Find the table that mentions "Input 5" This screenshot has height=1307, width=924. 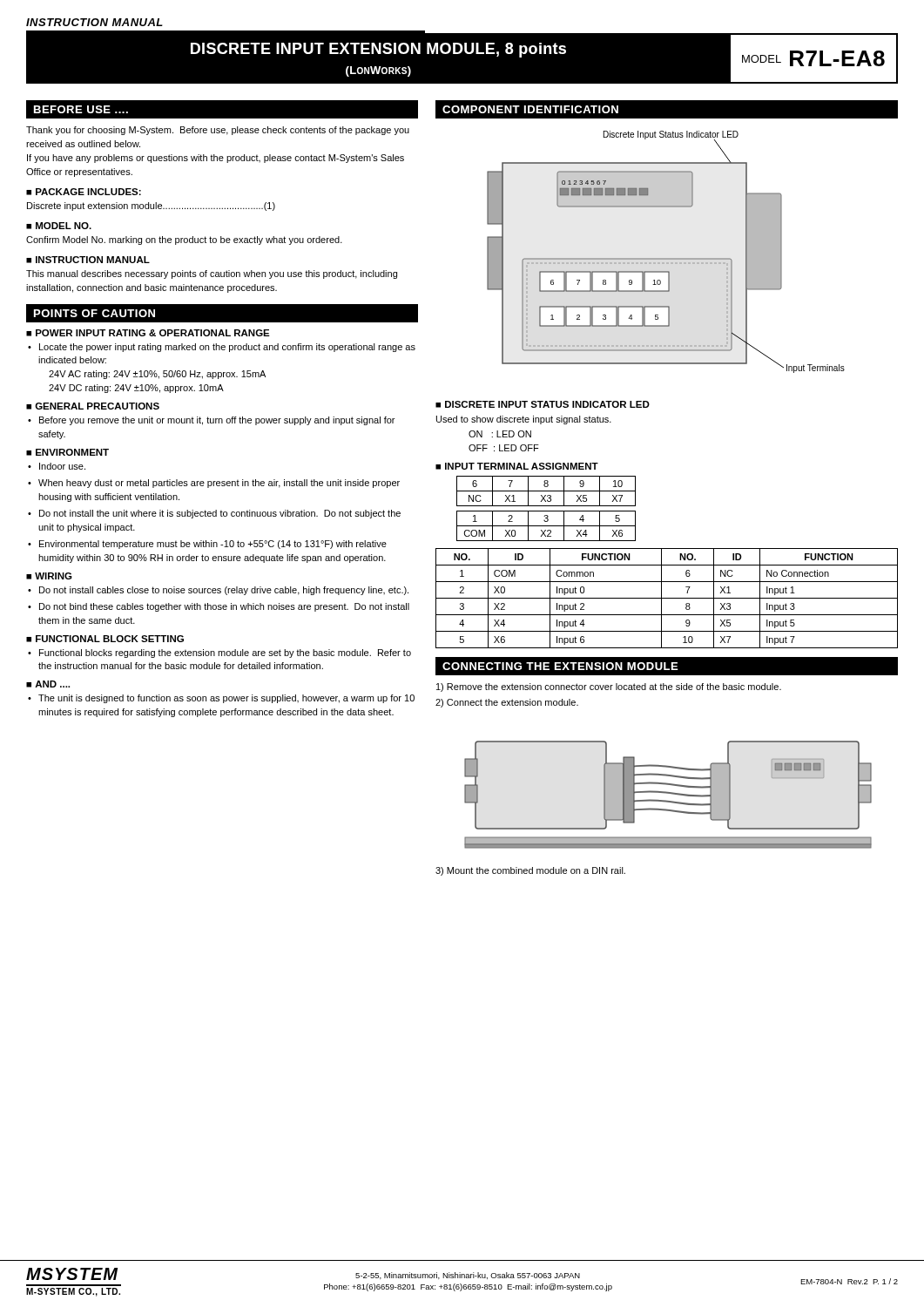click(x=667, y=598)
